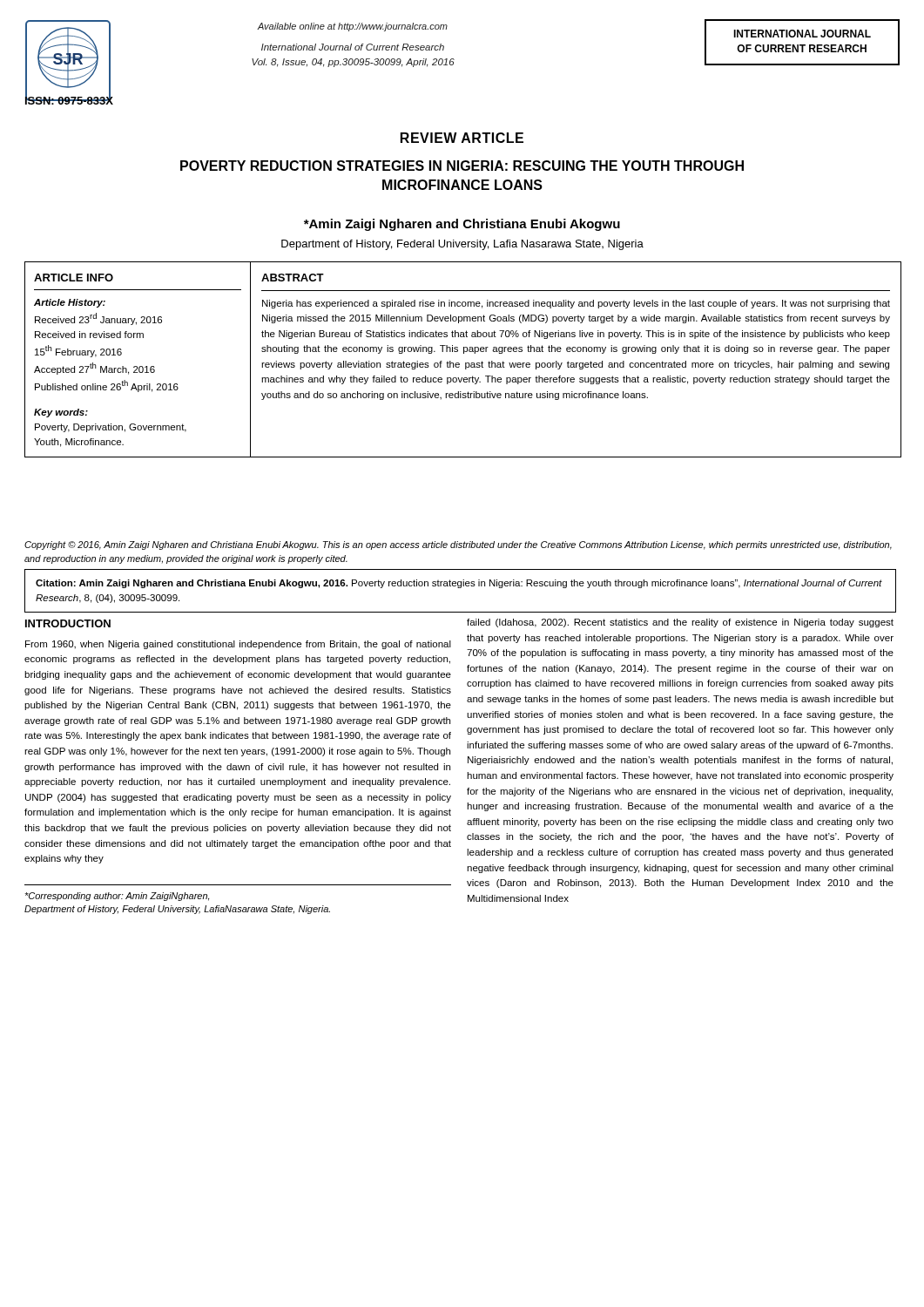Find the block on this page that starts "Copyright © 2016, Amin Zaigi Ngharen and Christiana"
The image size is (924, 1307).
point(458,552)
